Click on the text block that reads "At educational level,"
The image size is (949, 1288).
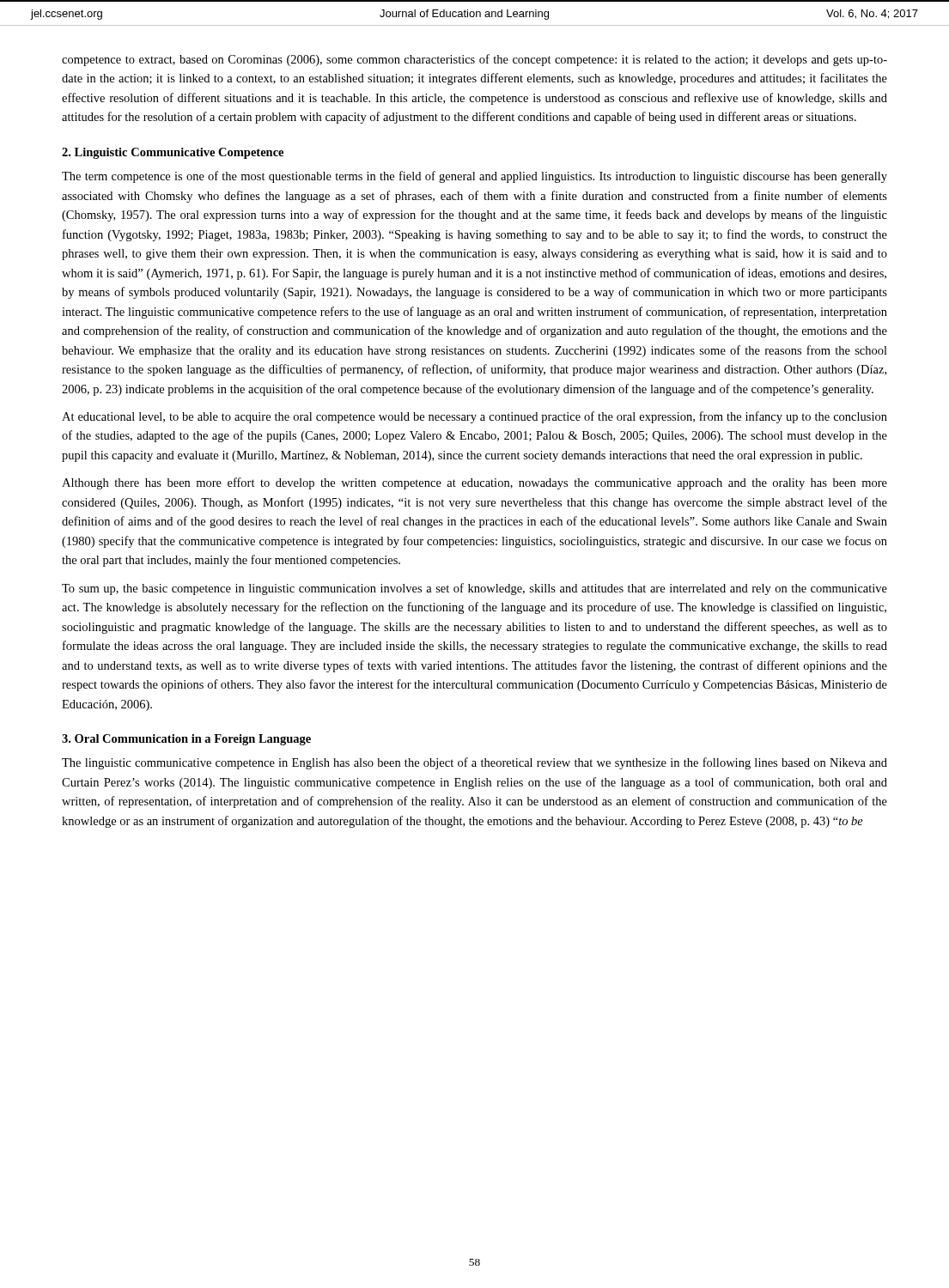(x=474, y=436)
